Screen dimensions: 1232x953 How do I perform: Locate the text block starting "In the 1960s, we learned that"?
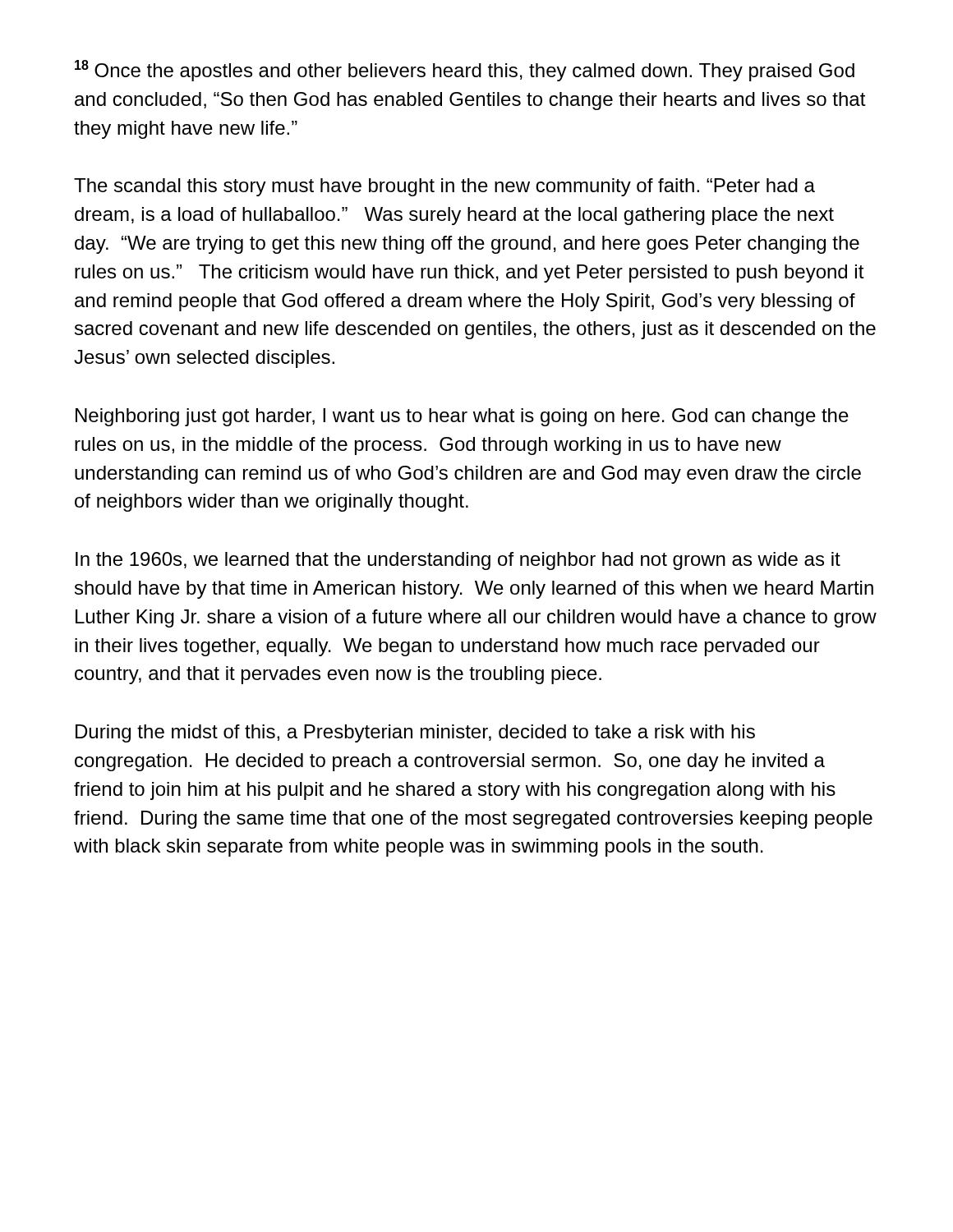(x=475, y=616)
